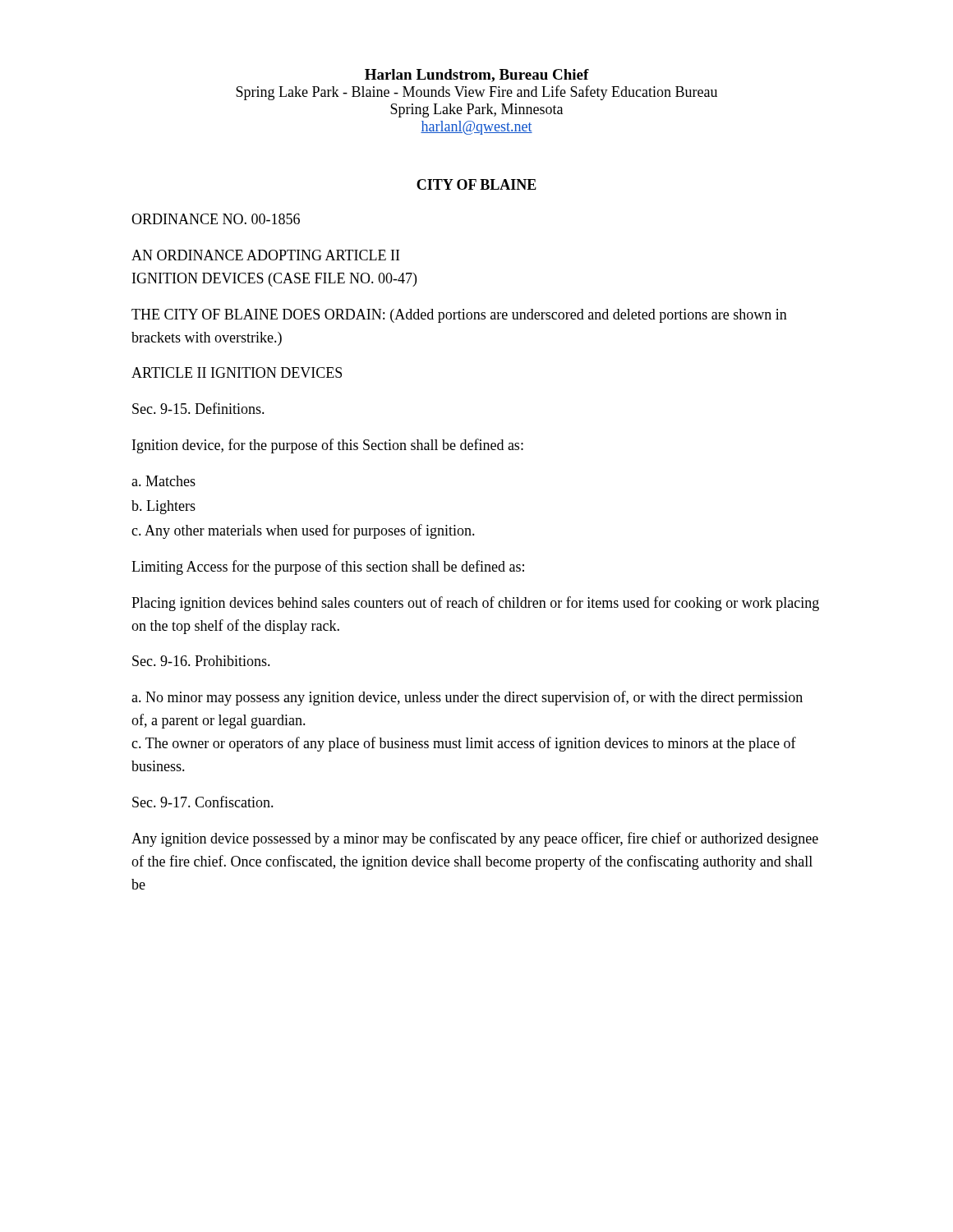Select the element starting "Placing ignition devices behind"
953x1232 pixels.
click(x=475, y=614)
